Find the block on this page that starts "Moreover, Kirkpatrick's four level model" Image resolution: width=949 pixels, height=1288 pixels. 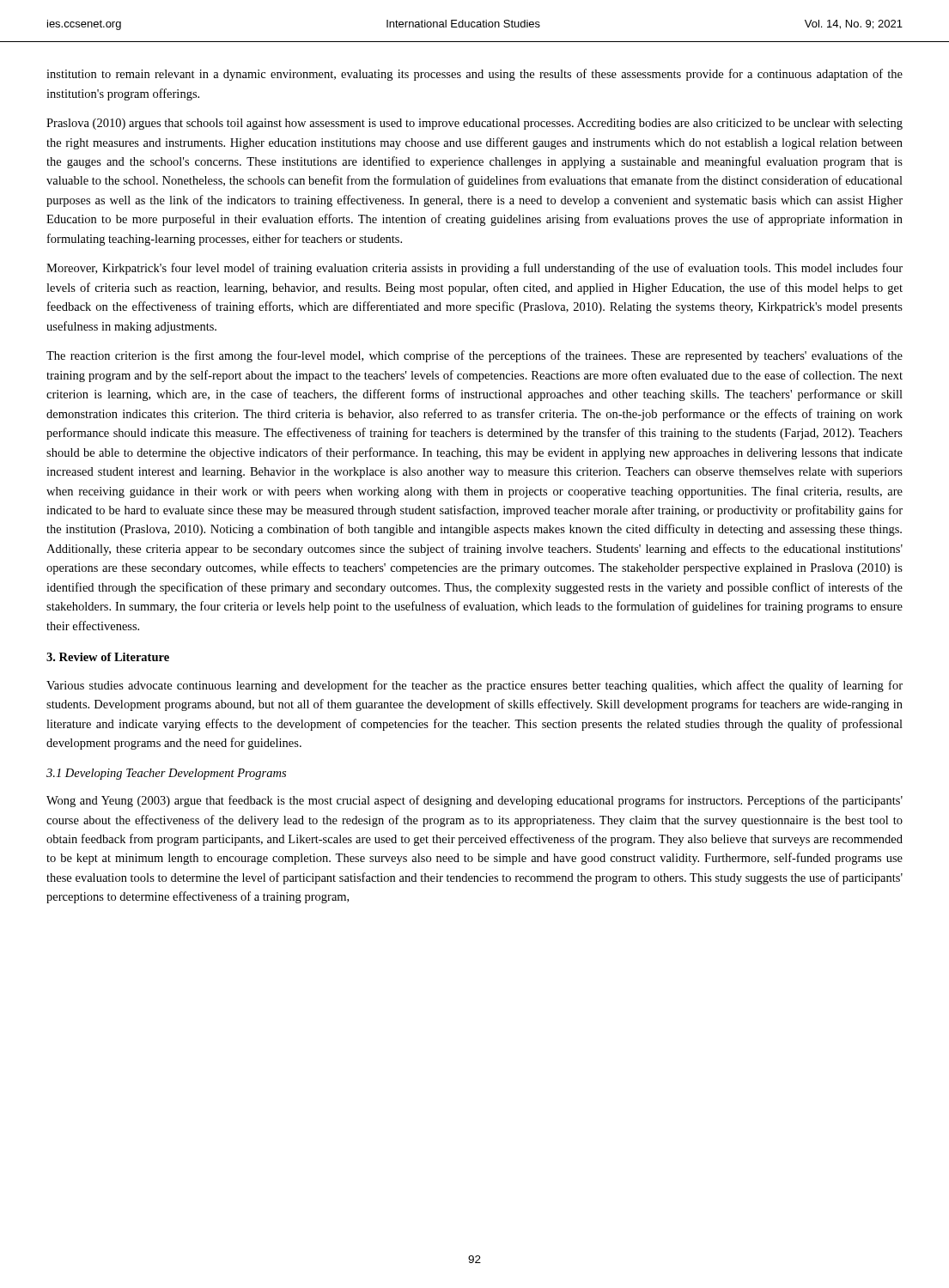[474, 297]
